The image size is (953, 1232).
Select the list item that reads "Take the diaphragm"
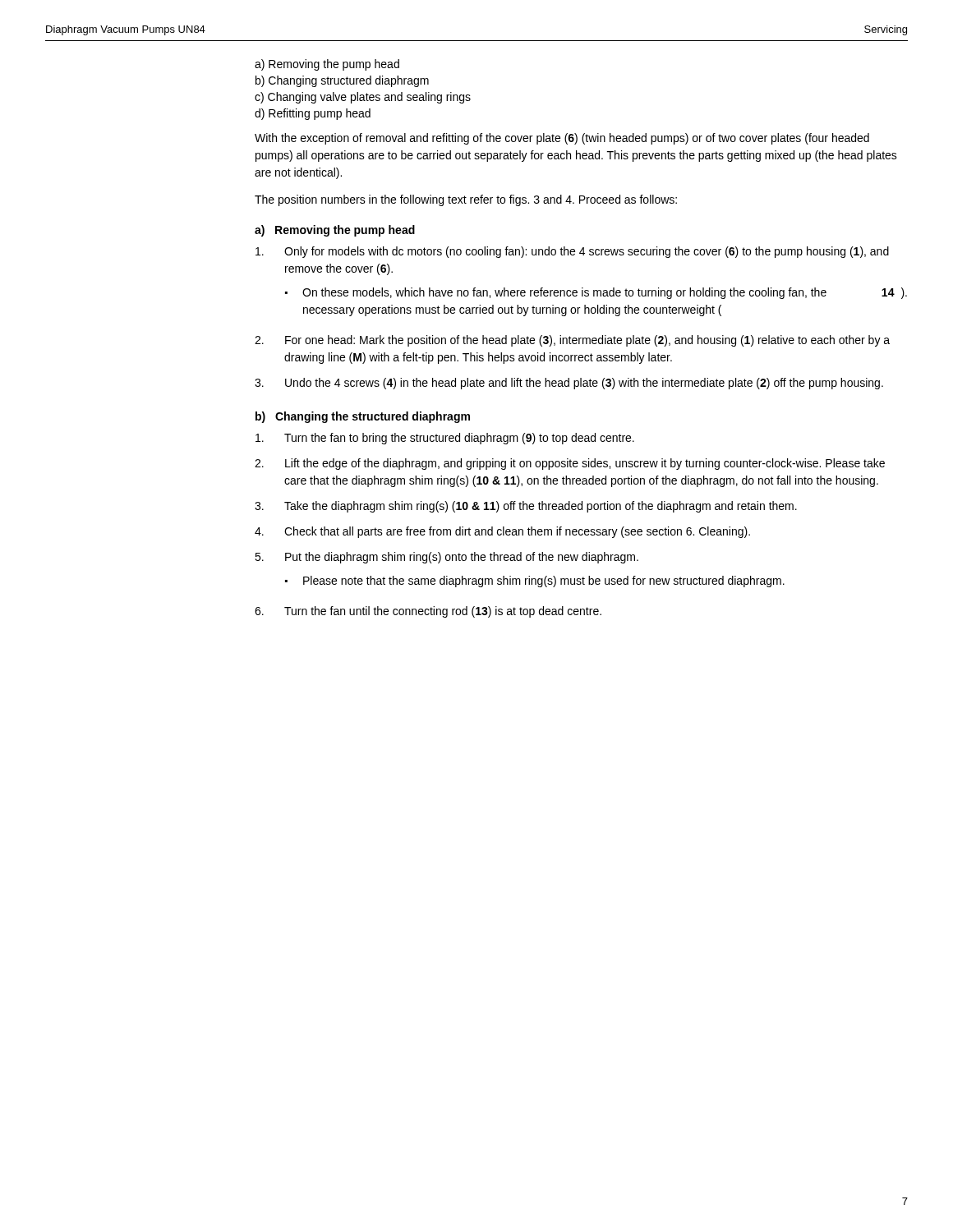(596, 506)
